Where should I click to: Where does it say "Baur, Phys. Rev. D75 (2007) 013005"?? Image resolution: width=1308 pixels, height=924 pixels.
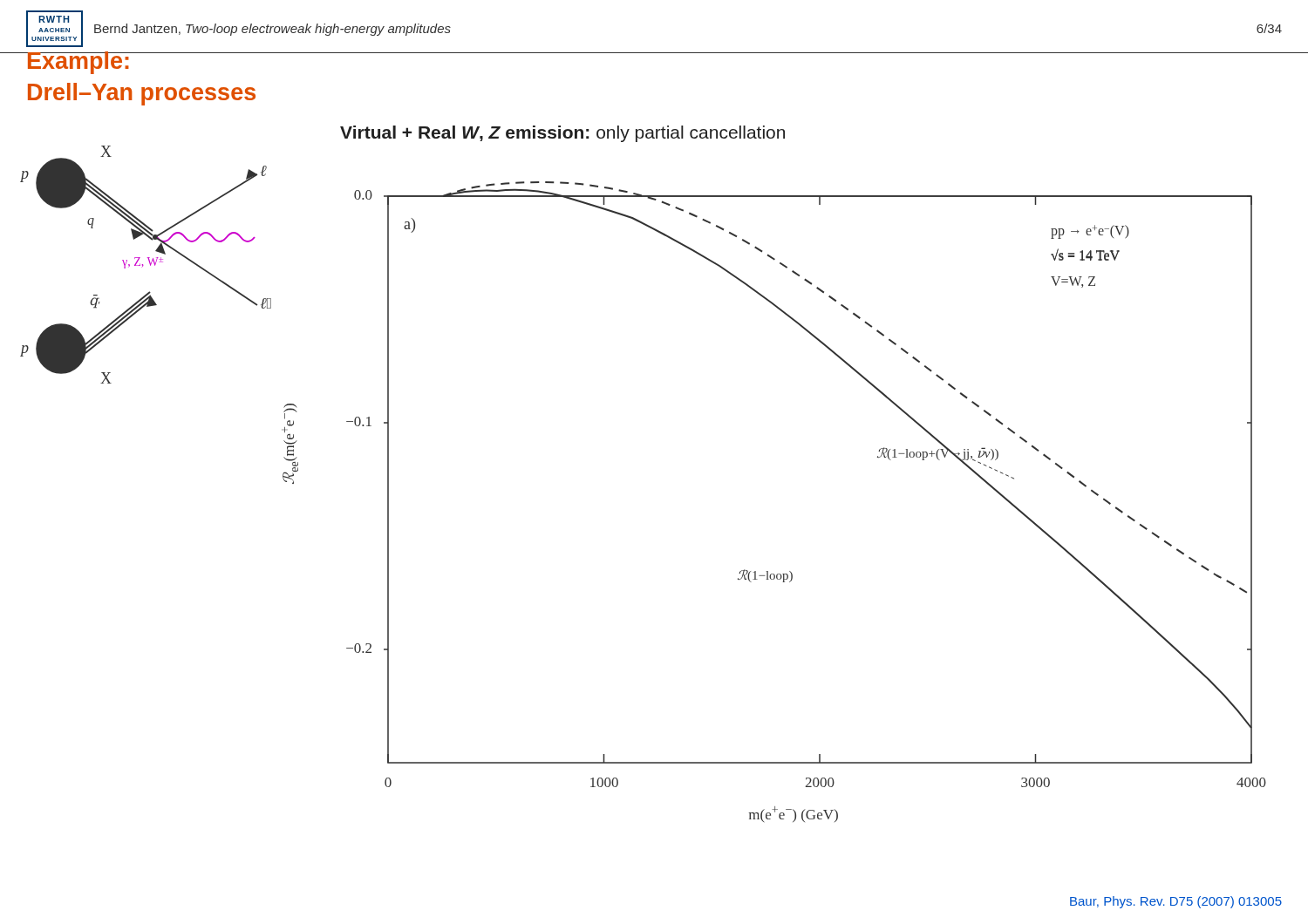[x=1175, y=901]
